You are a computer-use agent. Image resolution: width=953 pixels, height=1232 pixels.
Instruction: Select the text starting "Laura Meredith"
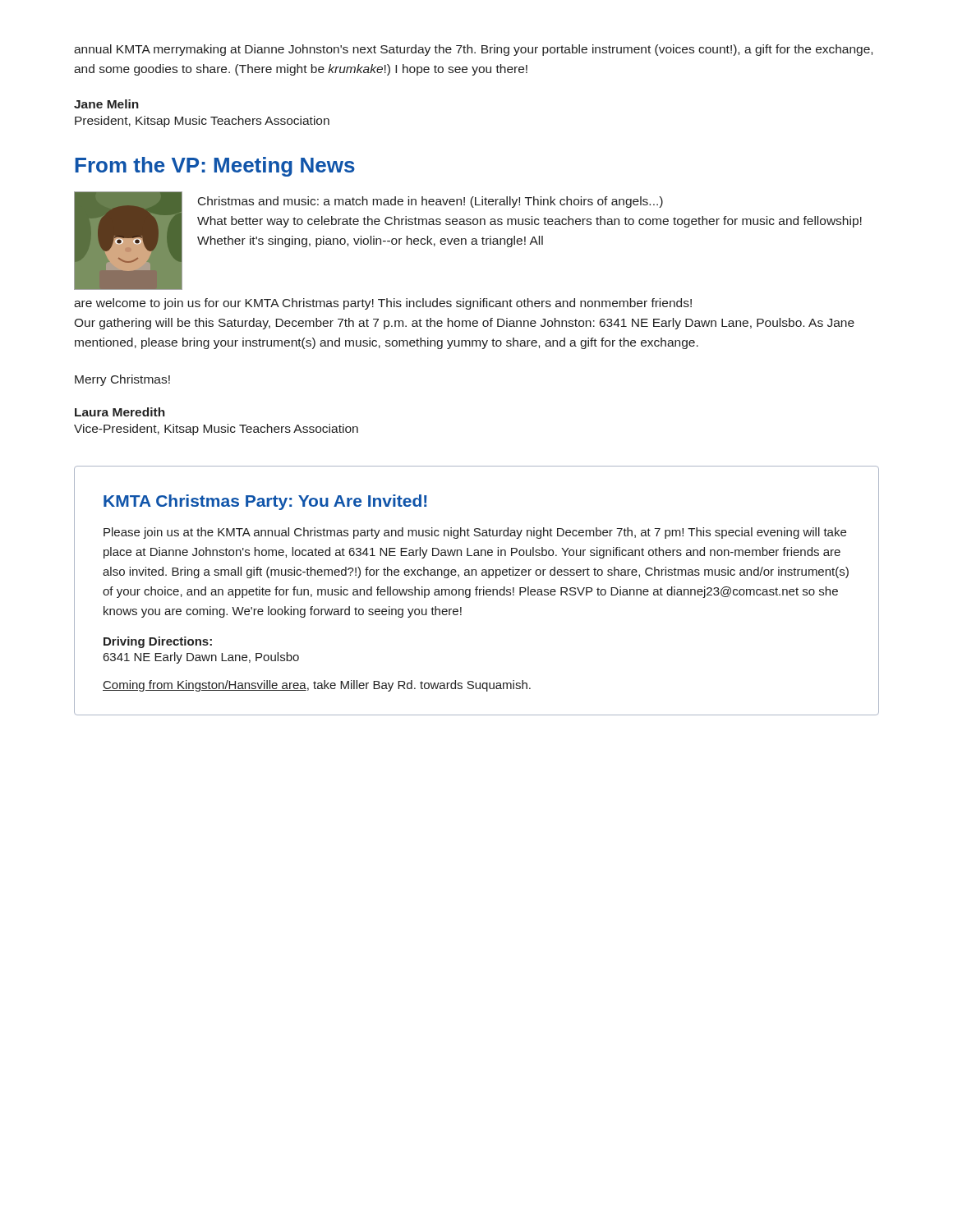pos(120,412)
